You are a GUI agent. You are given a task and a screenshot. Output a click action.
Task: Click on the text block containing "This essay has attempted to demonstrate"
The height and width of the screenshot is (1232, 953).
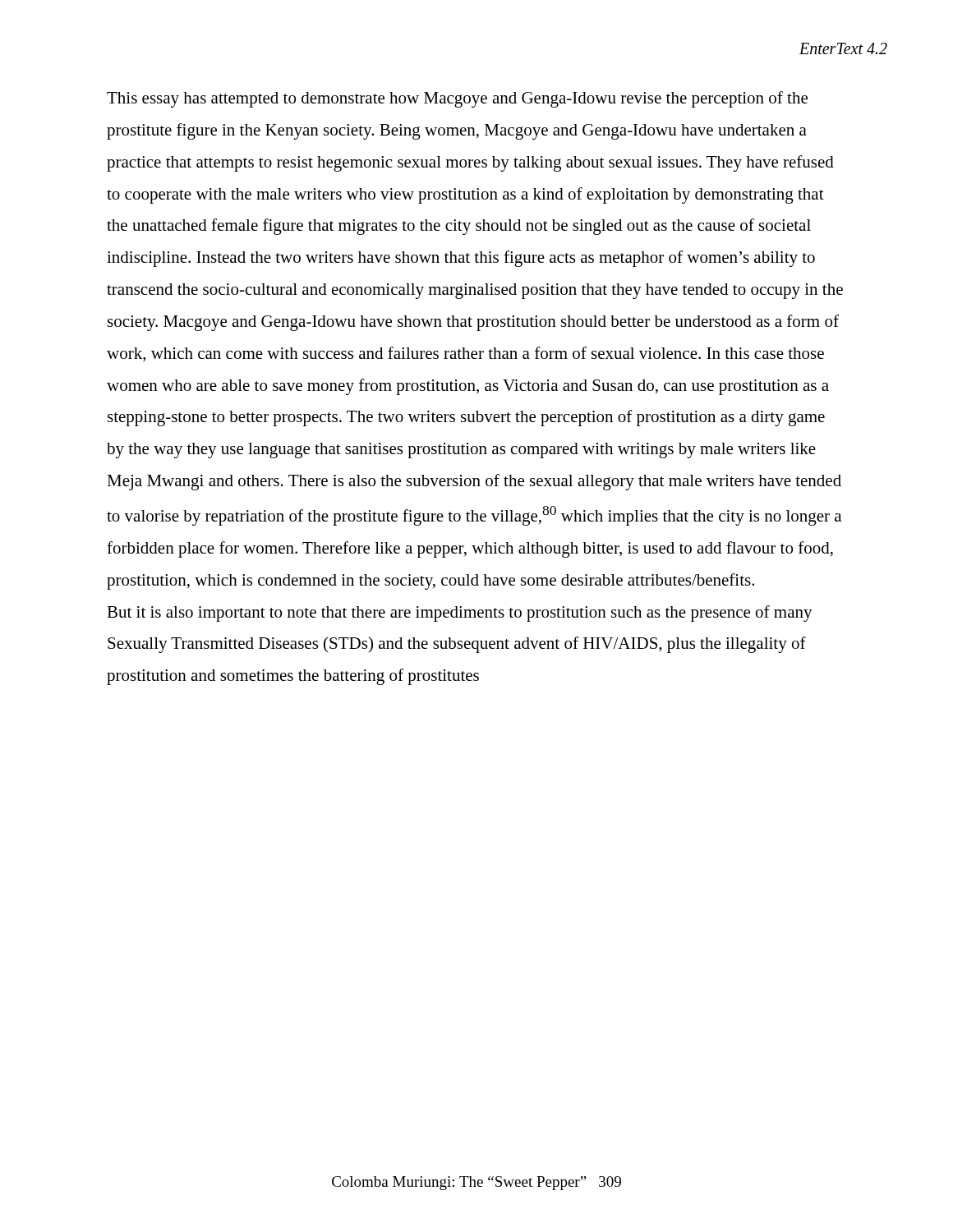[476, 387]
